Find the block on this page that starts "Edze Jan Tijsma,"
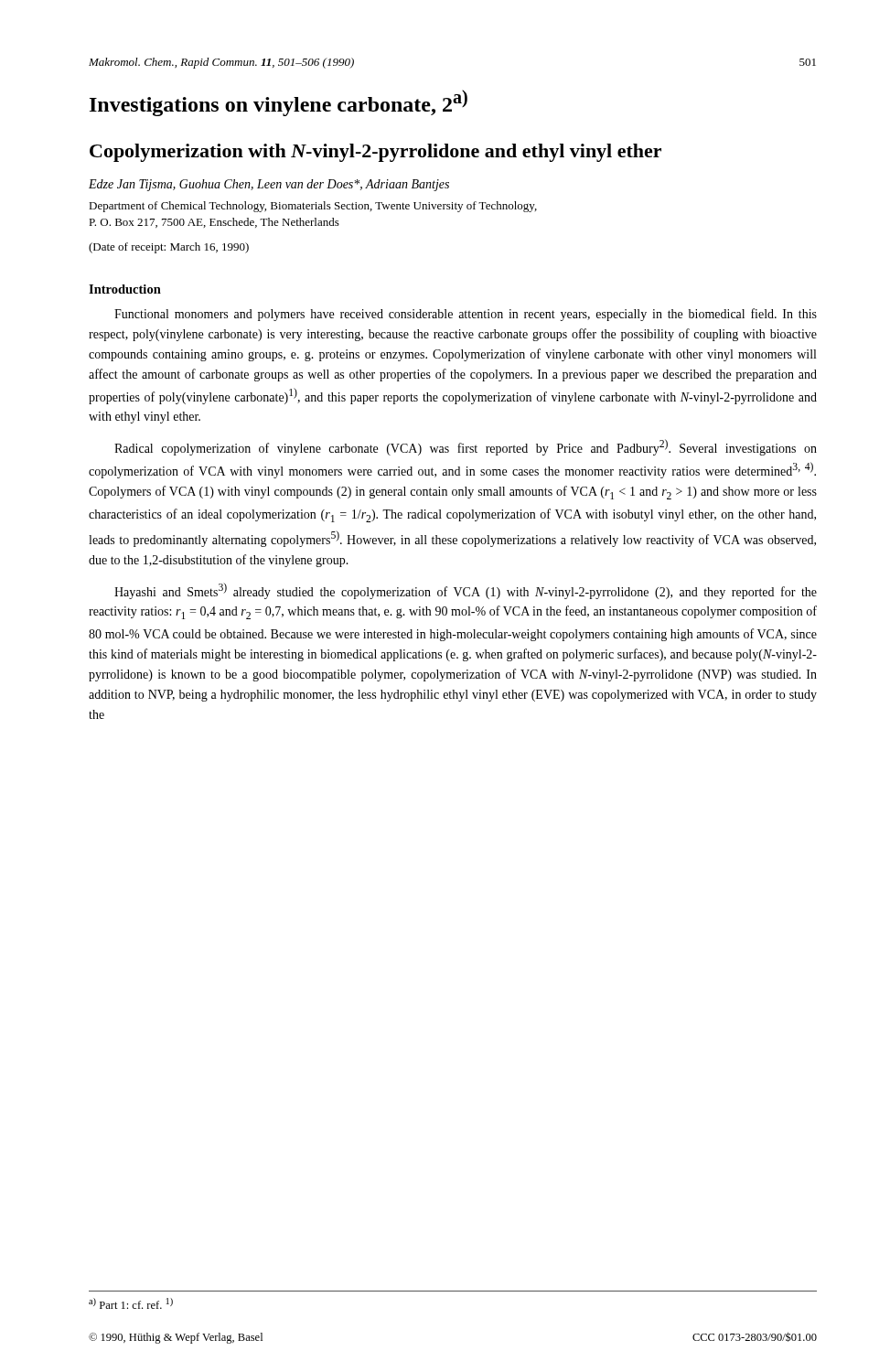Viewport: 890px width, 1372px height. (269, 184)
